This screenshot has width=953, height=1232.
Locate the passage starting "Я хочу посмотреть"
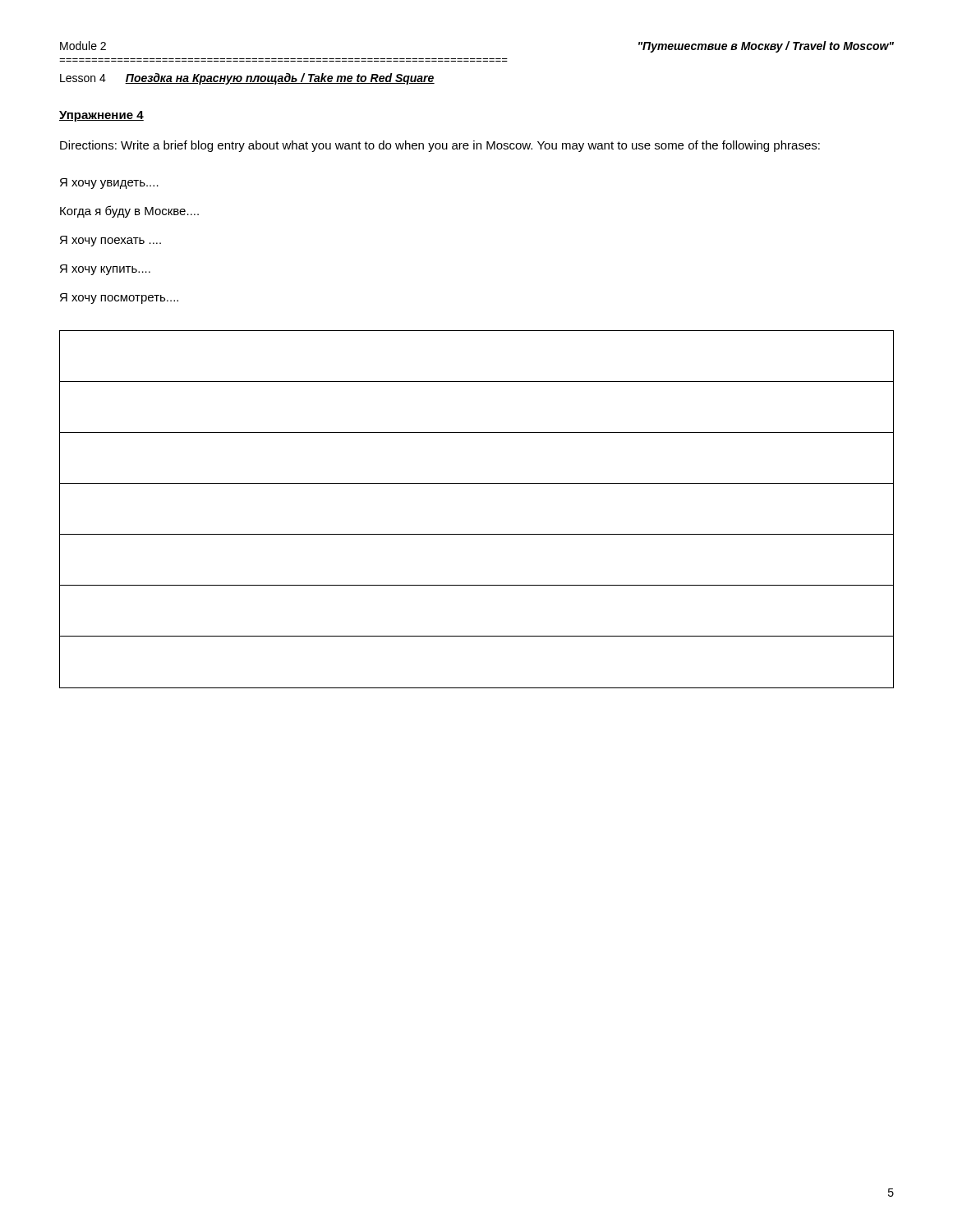(x=119, y=296)
